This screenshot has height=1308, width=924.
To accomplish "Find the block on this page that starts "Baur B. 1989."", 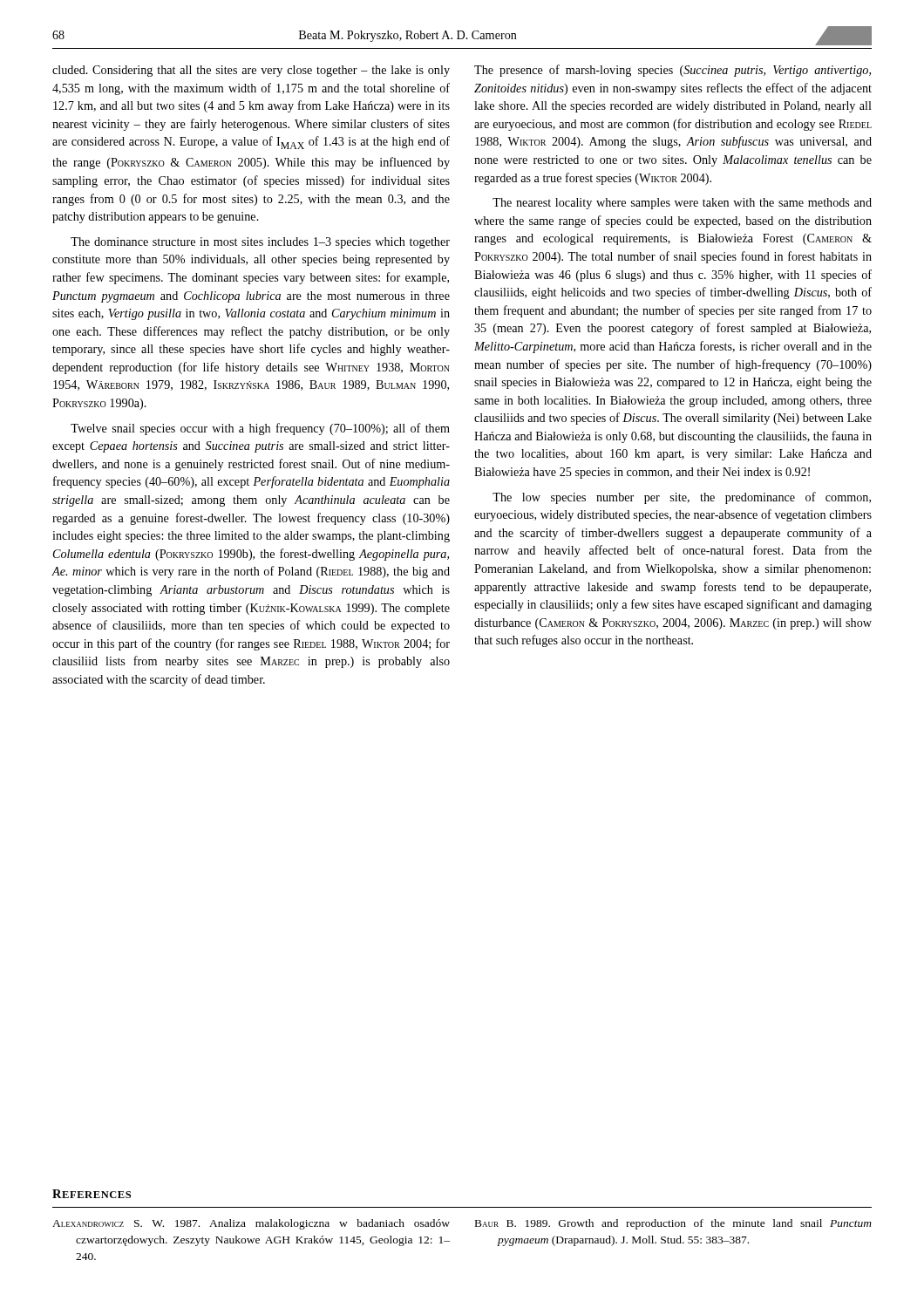I will click(x=673, y=1231).
